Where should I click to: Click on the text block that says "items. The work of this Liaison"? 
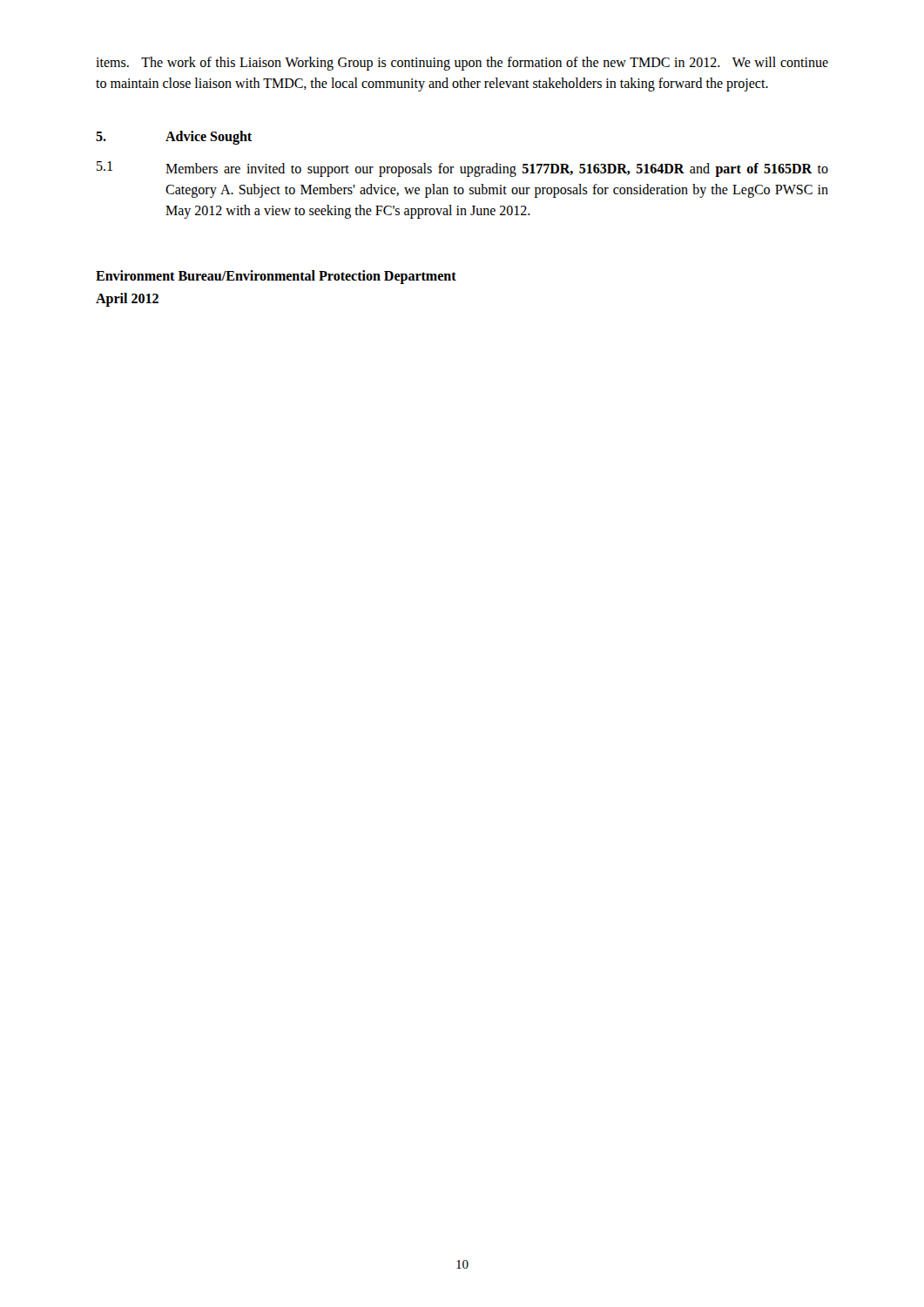pos(462,73)
